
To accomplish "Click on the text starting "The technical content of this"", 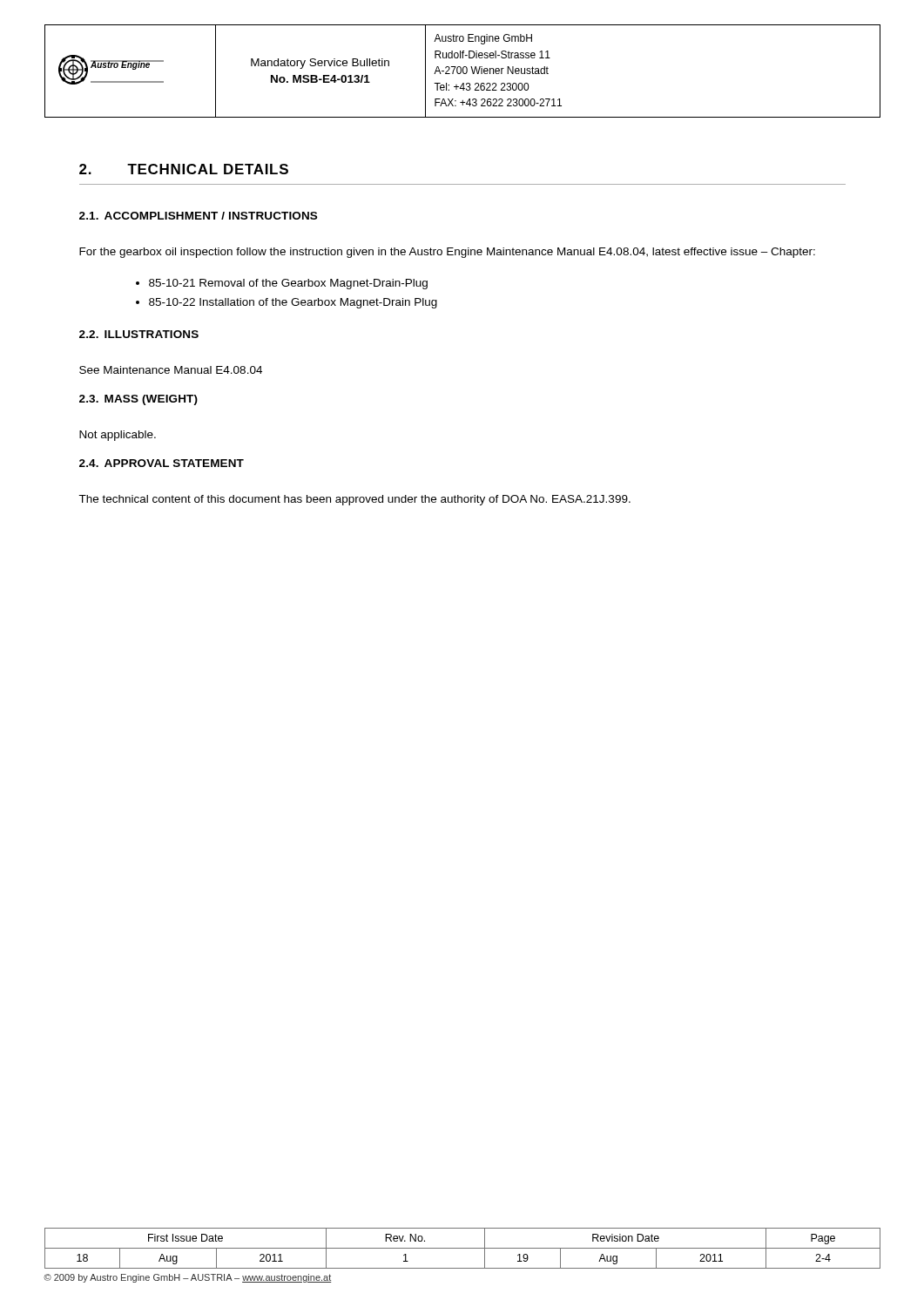I will click(355, 499).
